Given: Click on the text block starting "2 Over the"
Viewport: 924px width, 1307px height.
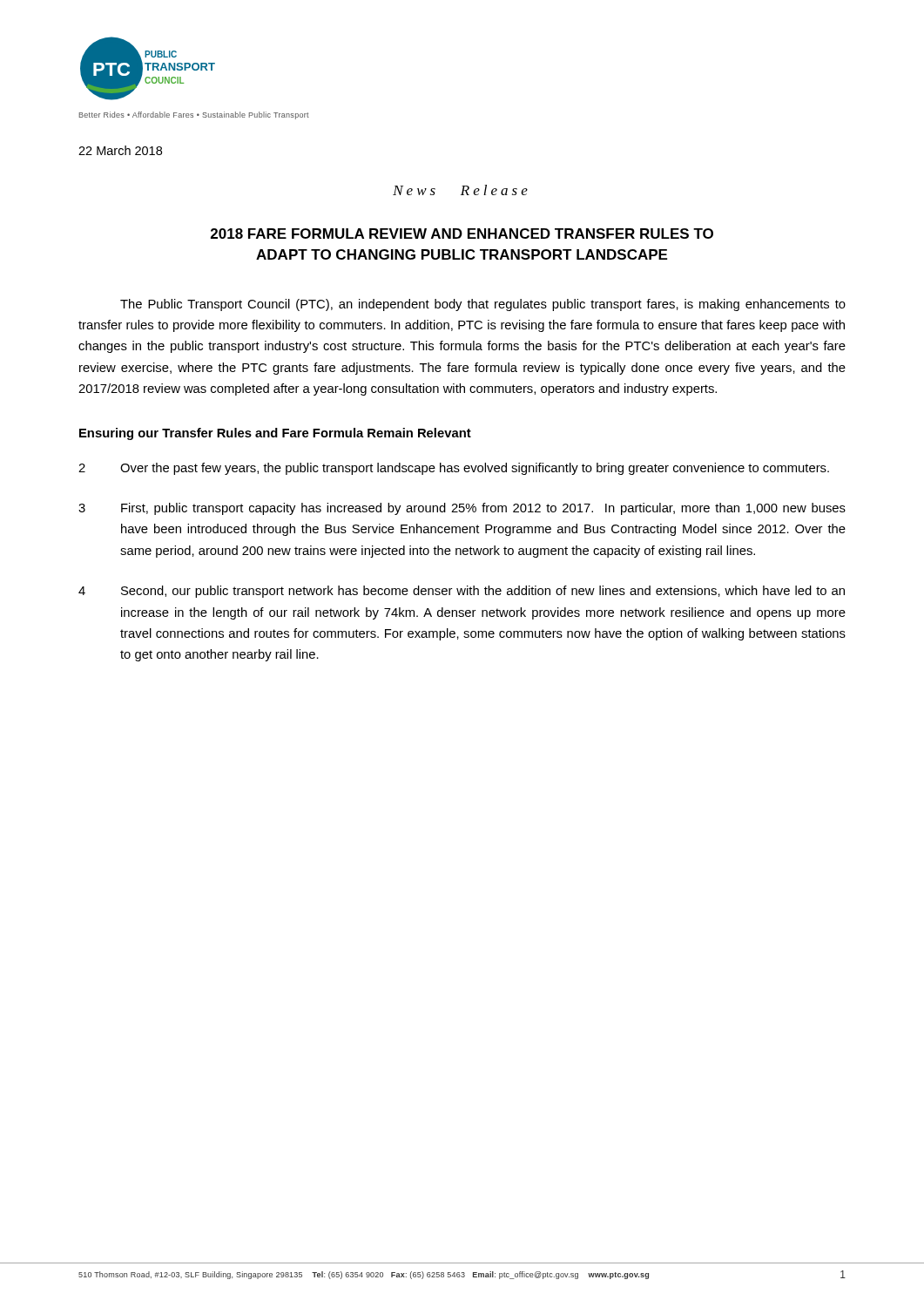Looking at the screenshot, I should pyautogui.click(x=454, y=468).
